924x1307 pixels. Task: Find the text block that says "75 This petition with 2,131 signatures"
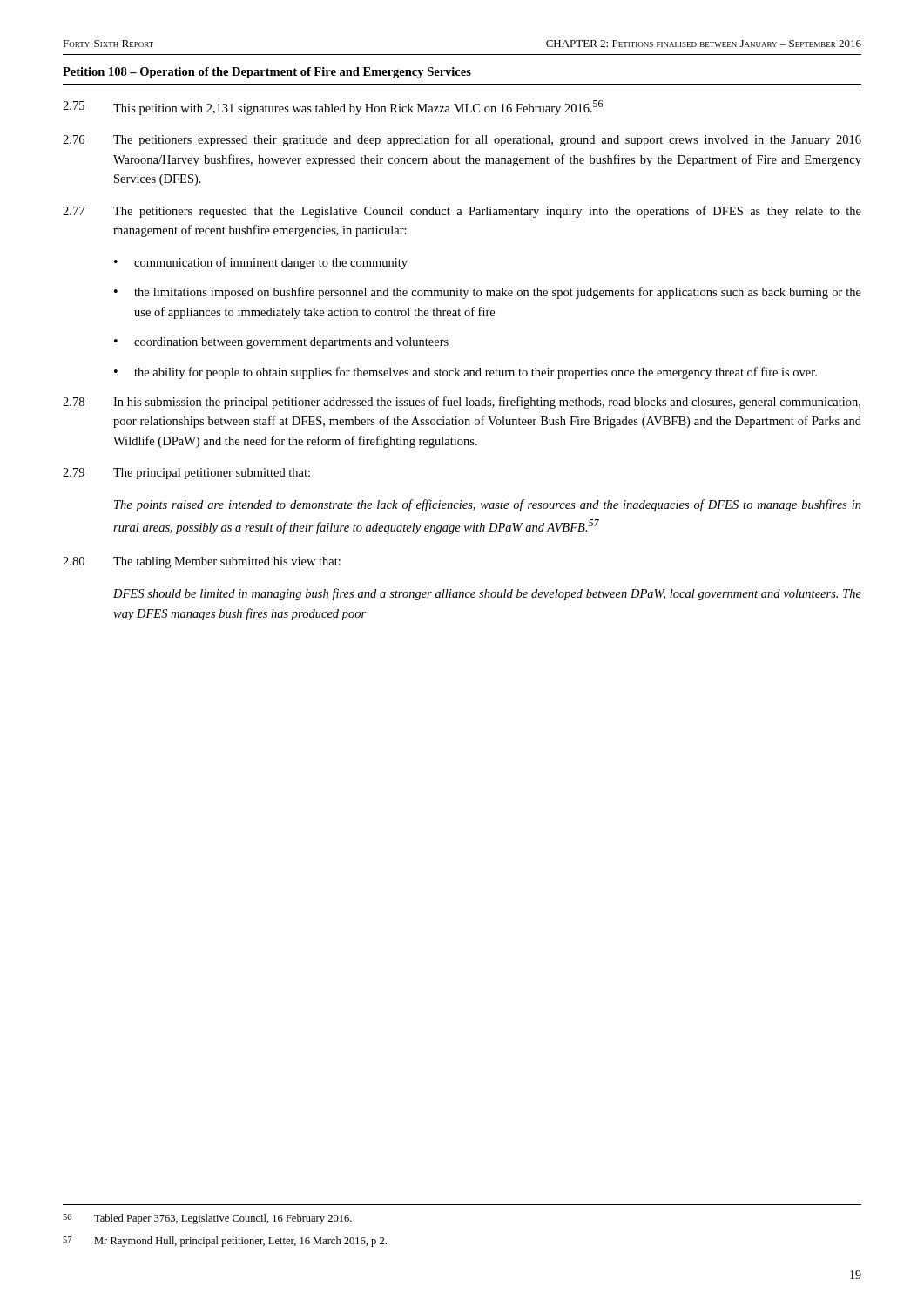tap(462, 107)
